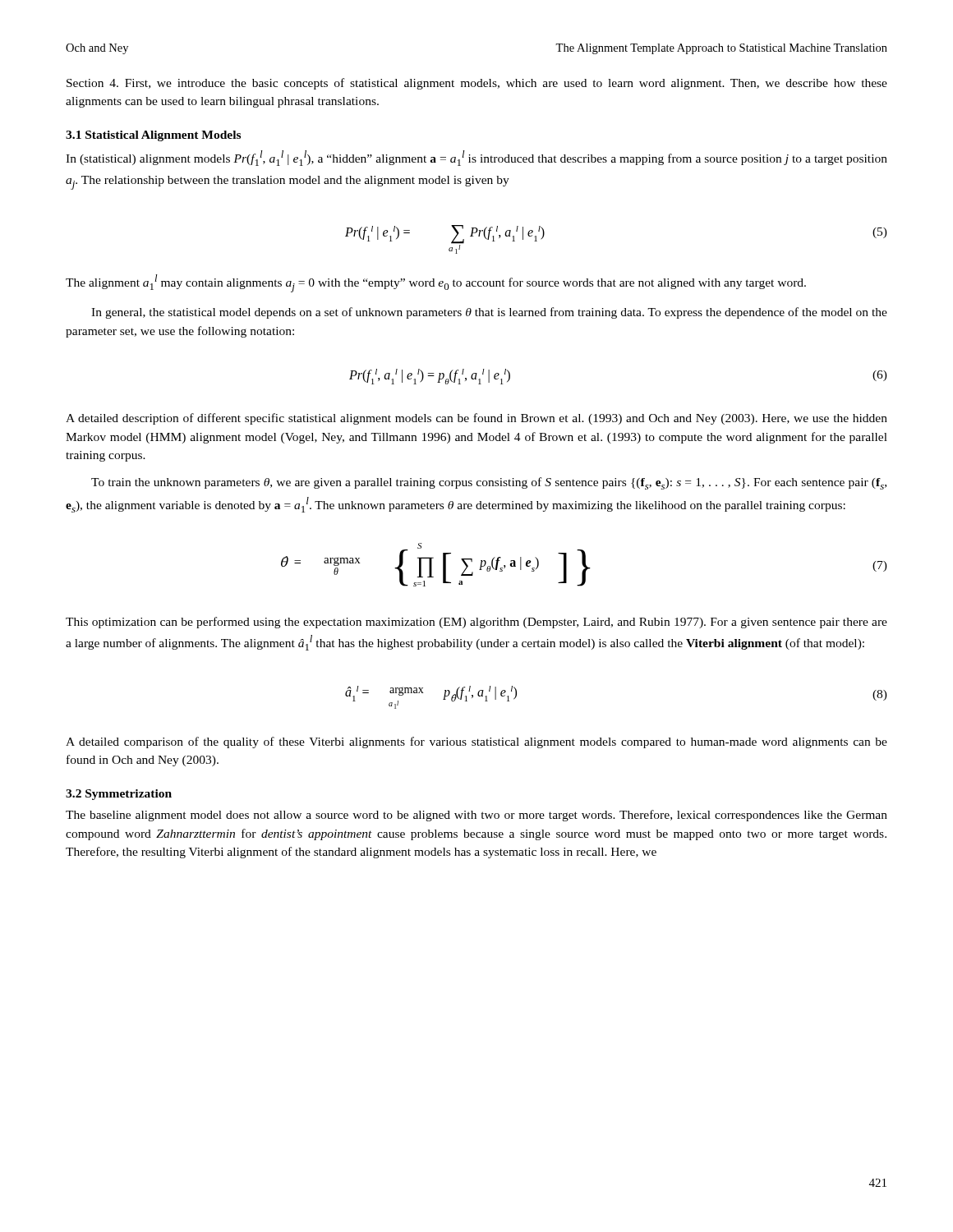Screen dimensions: 1232x953
Task: Find the region starting "To train the unknown parameters θ, we"
Action: [x=476, y=495]
